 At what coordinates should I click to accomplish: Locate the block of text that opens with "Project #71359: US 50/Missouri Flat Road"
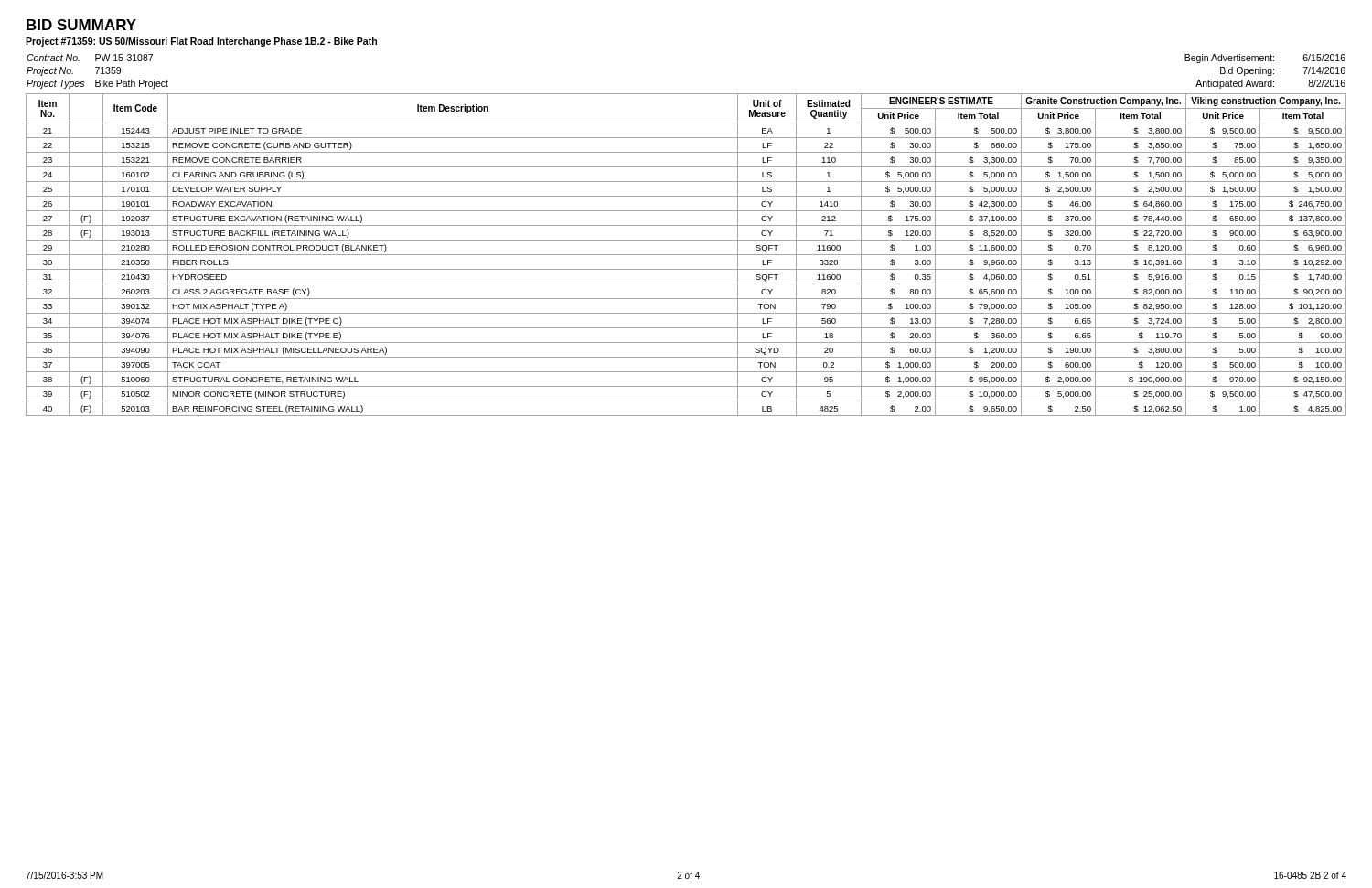(x=201, y=41)
